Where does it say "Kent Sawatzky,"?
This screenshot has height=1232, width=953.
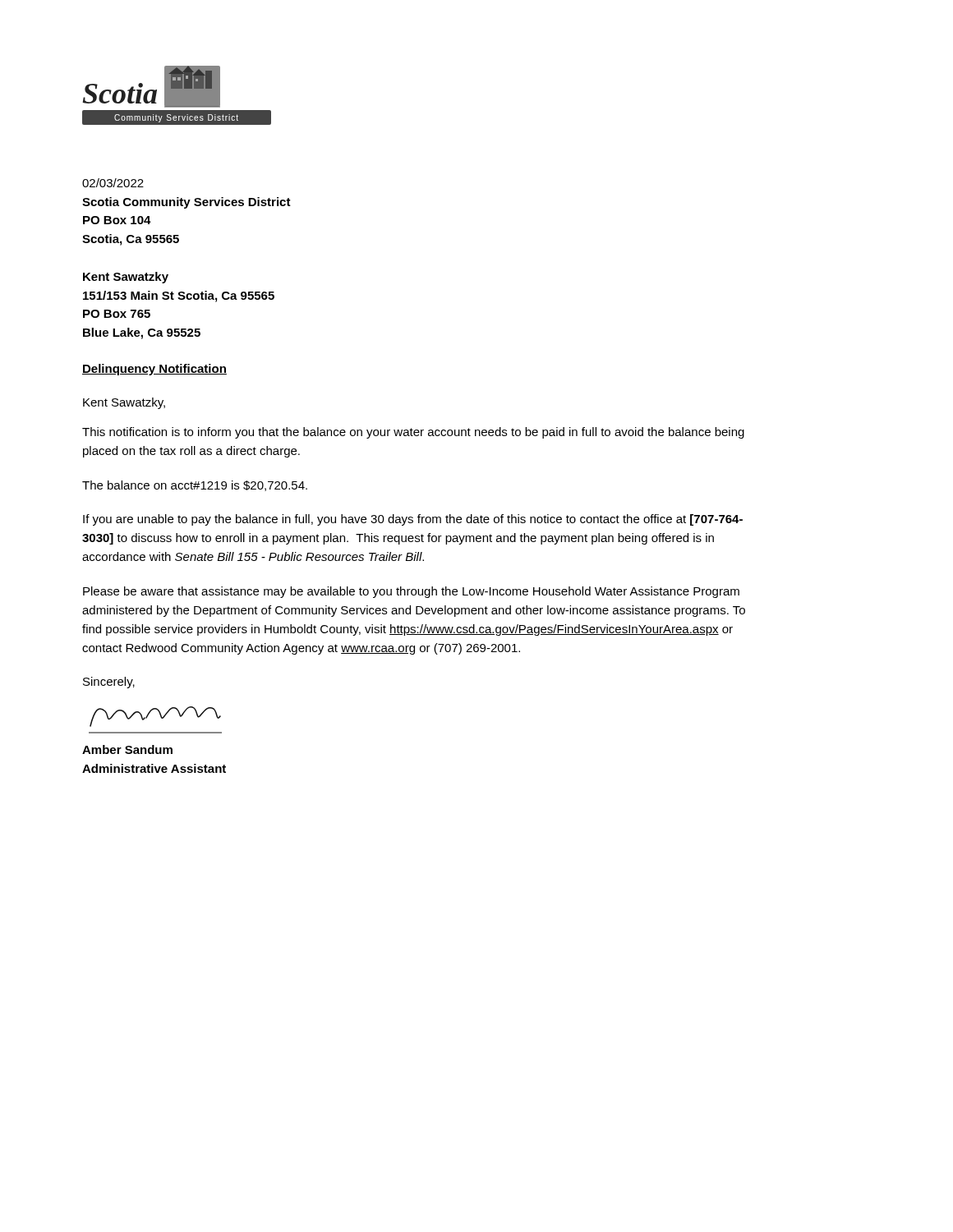point(124,402)
